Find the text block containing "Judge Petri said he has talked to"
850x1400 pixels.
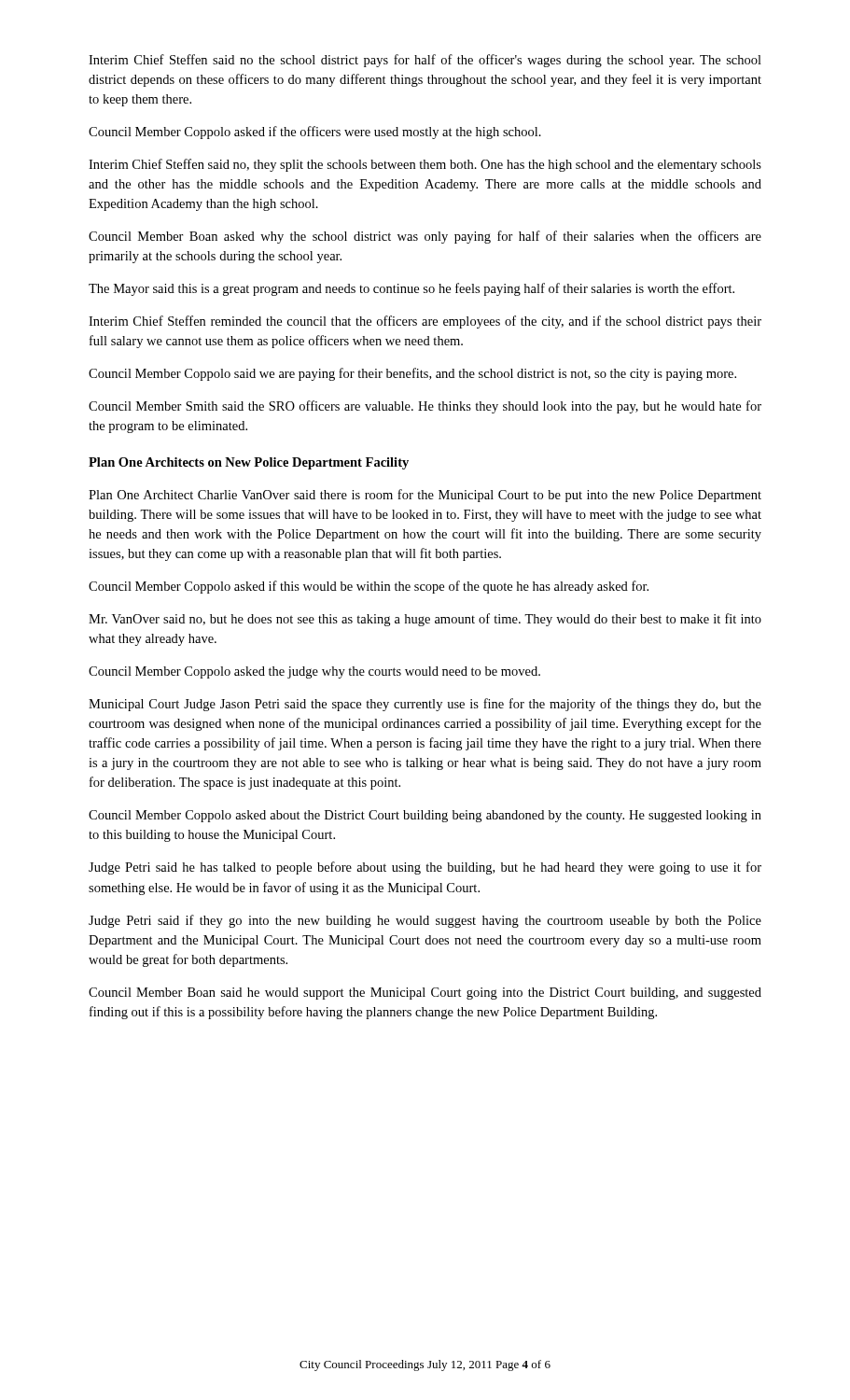425,877
